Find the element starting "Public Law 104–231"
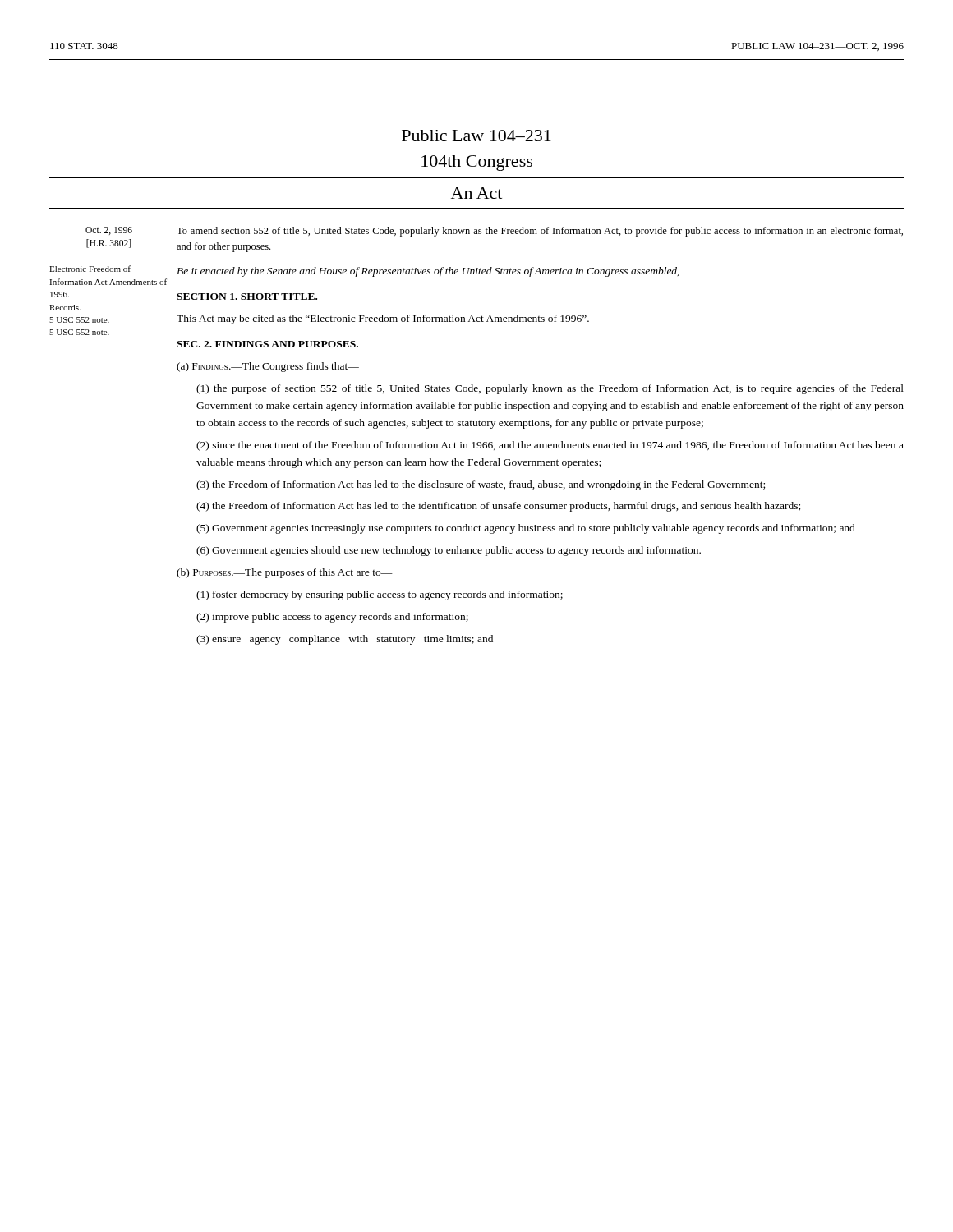This screenshot has width=953, height=1232. pos(476,148)
